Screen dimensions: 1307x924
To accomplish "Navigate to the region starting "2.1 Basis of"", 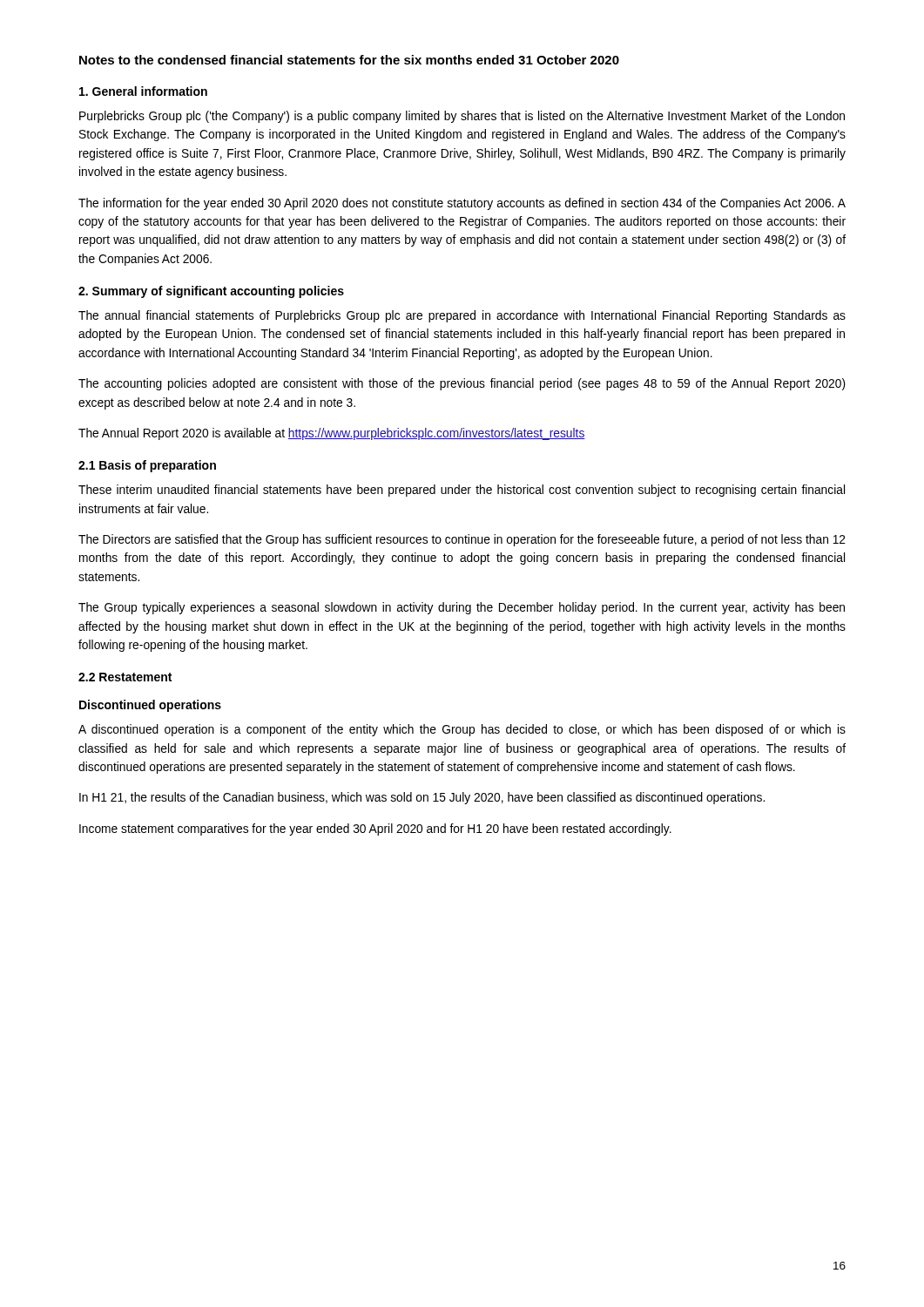I will pos(147,465).
